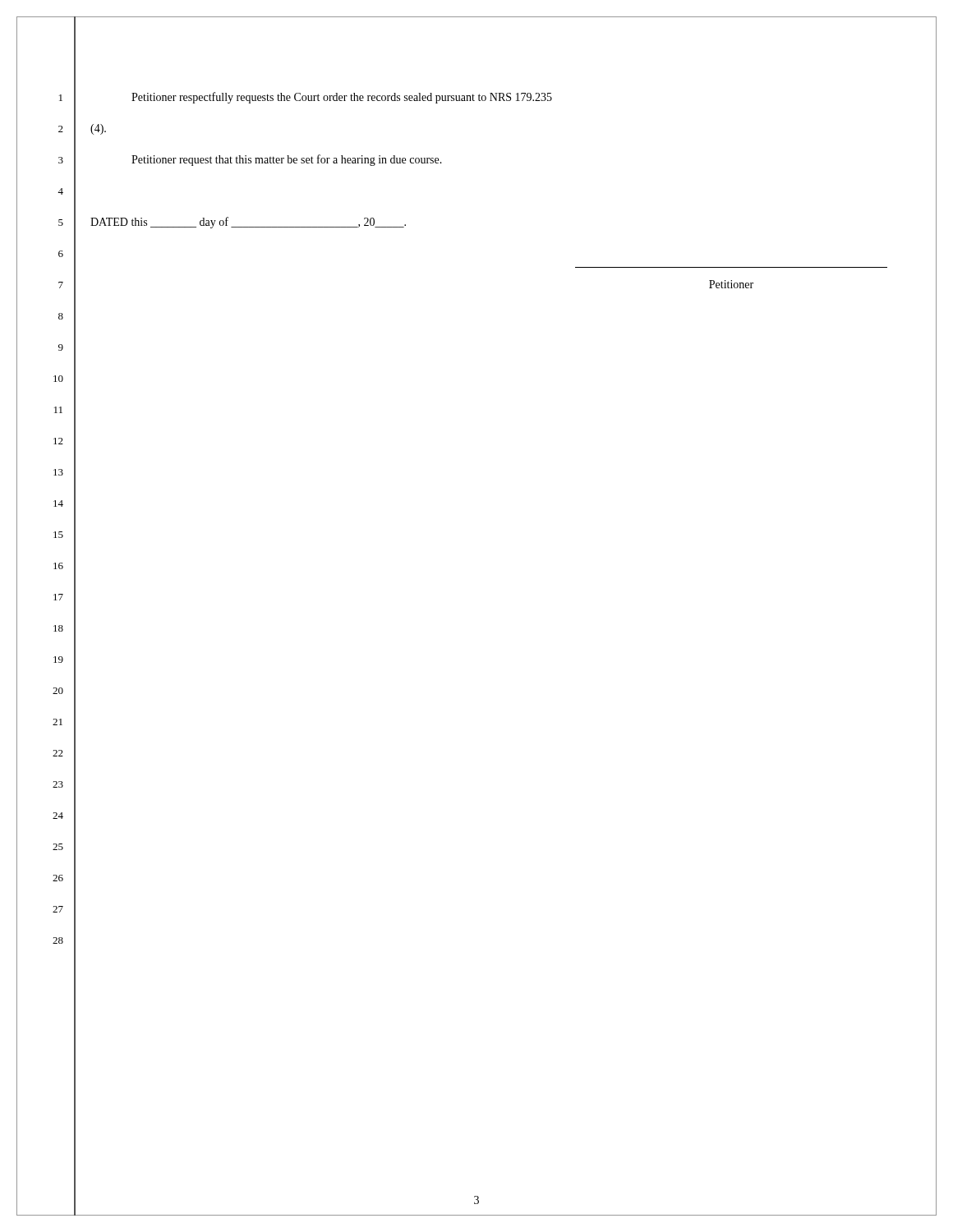
Task: Click on the block starting "Petitioner respectfully requests"
Action: pos(497,98)
